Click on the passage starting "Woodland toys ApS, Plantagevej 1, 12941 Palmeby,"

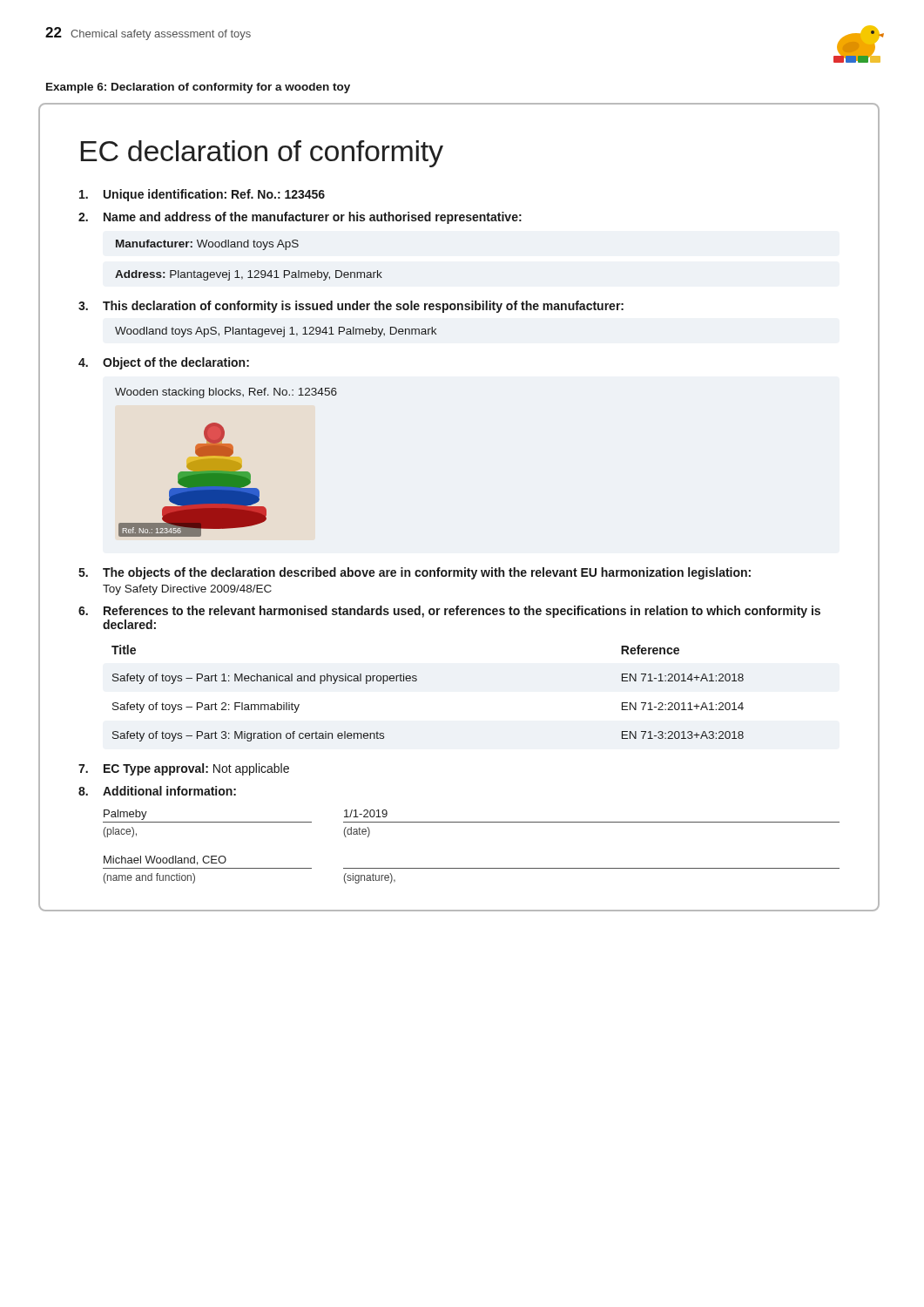[276, 331]
